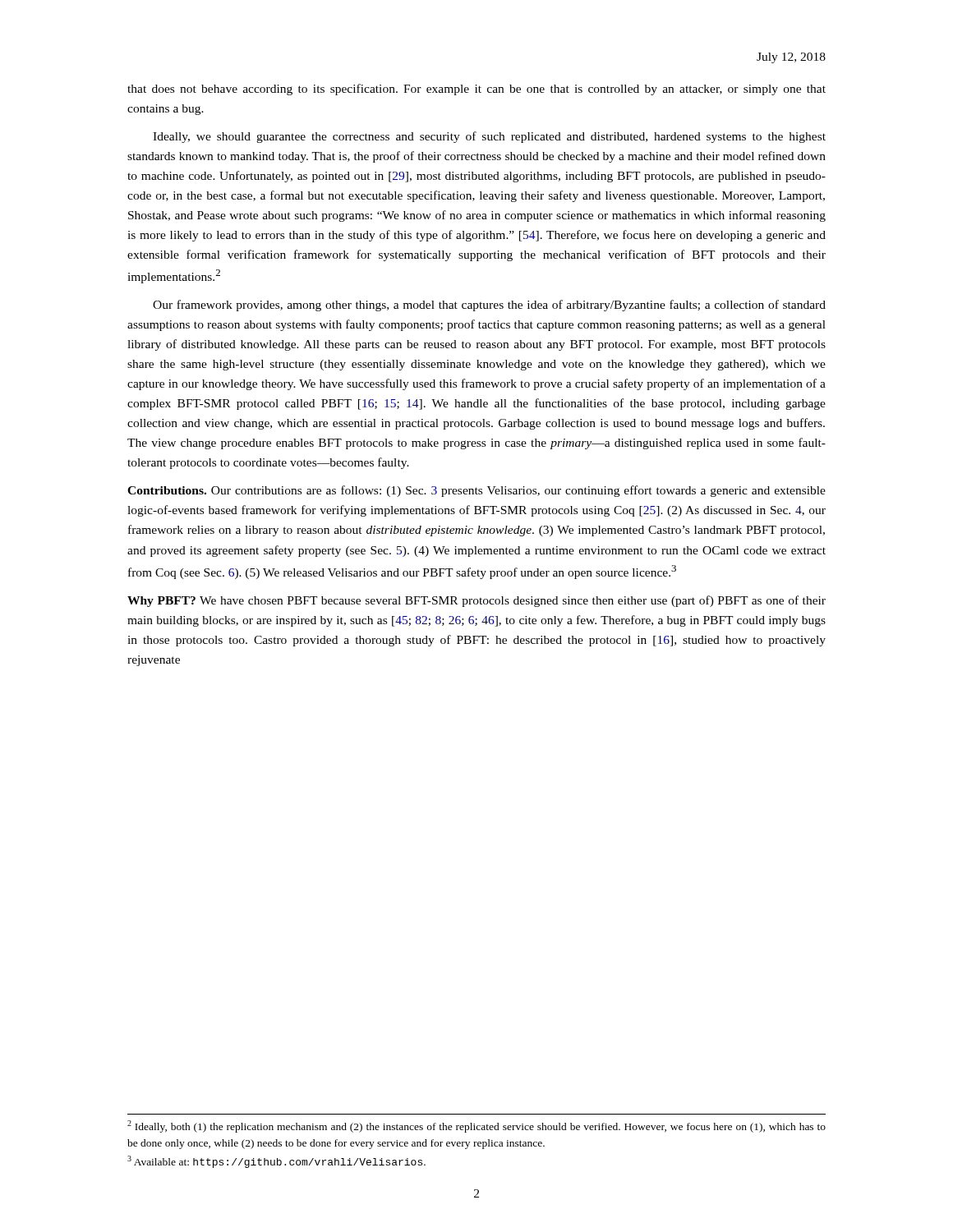Locate the text block that says "that does not behave"
Viewport: 953px width, 1232px height.
coord(476,90)
